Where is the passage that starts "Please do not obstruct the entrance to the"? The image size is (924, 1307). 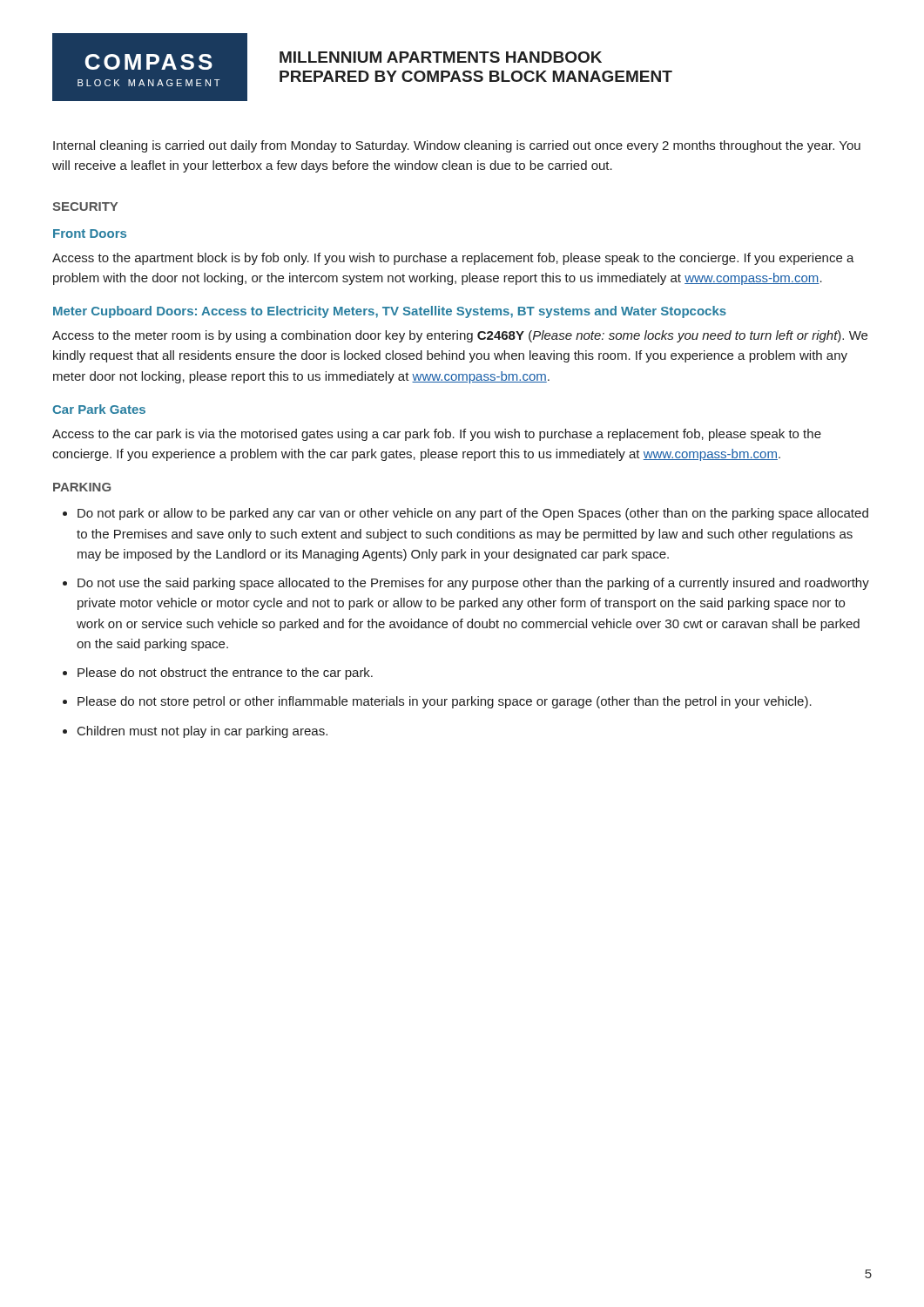coord(225,672)
